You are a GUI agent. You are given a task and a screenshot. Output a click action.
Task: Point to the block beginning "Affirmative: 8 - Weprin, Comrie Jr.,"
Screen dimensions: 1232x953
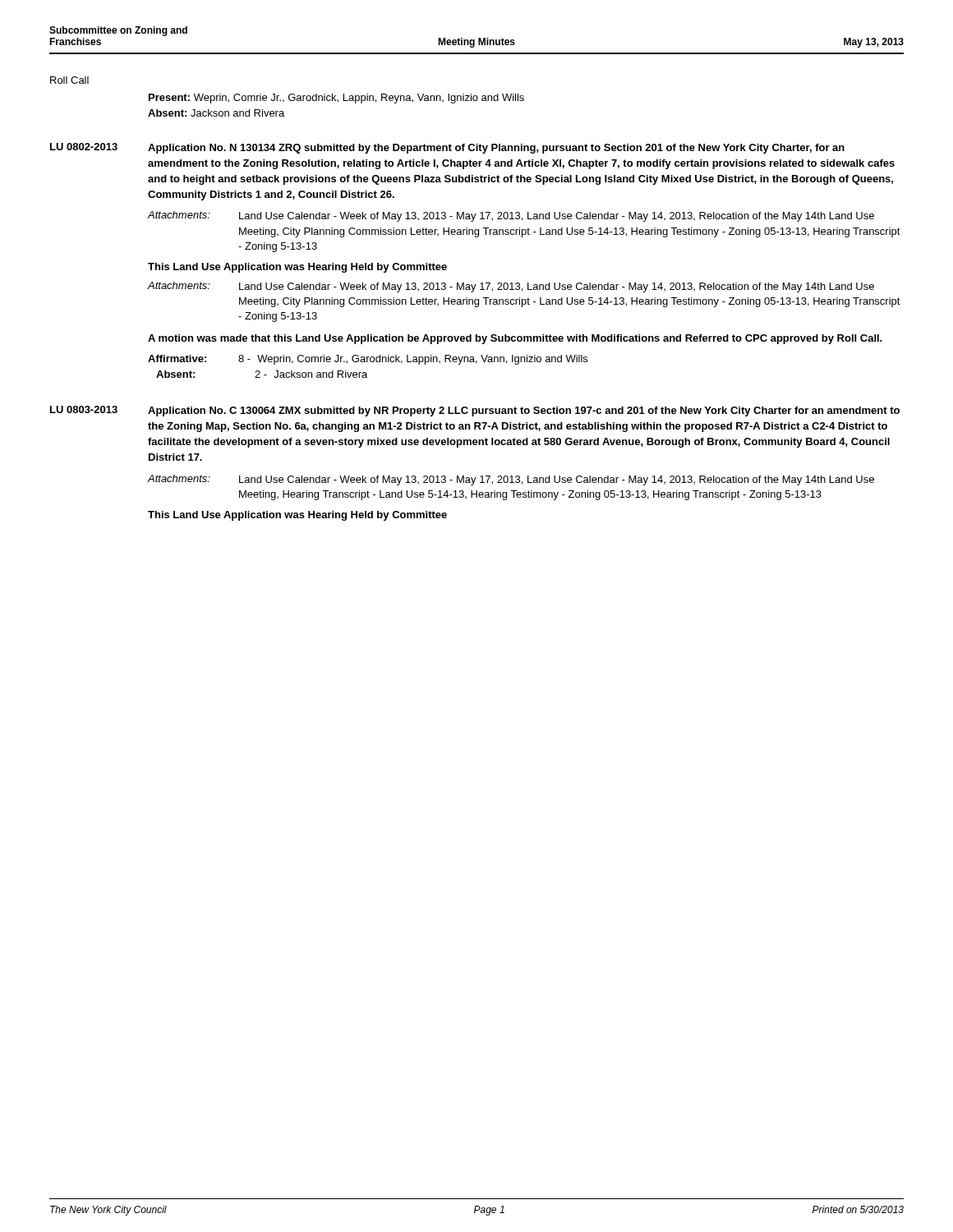pos(526,367)
